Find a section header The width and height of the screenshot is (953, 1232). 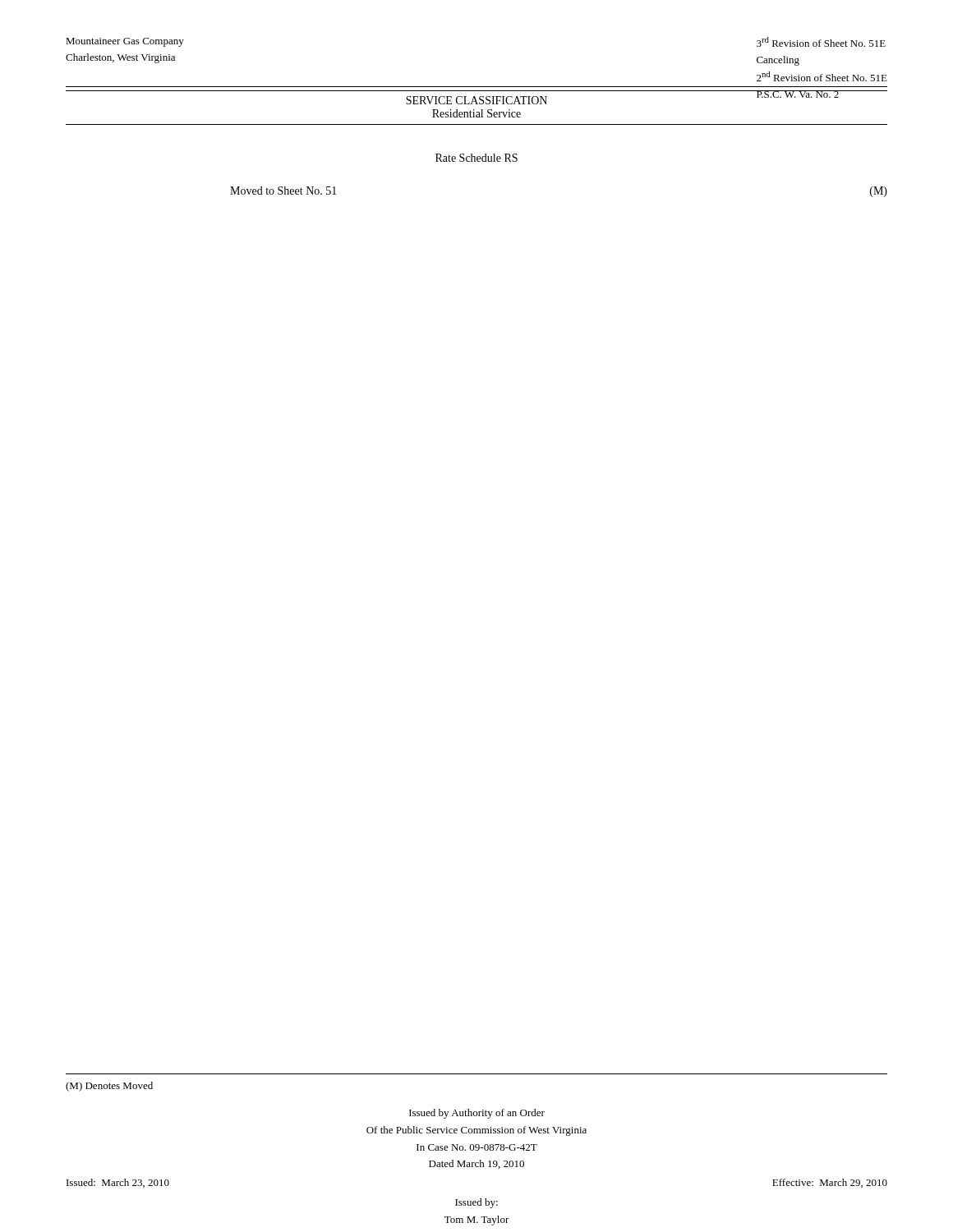[476, 108]
